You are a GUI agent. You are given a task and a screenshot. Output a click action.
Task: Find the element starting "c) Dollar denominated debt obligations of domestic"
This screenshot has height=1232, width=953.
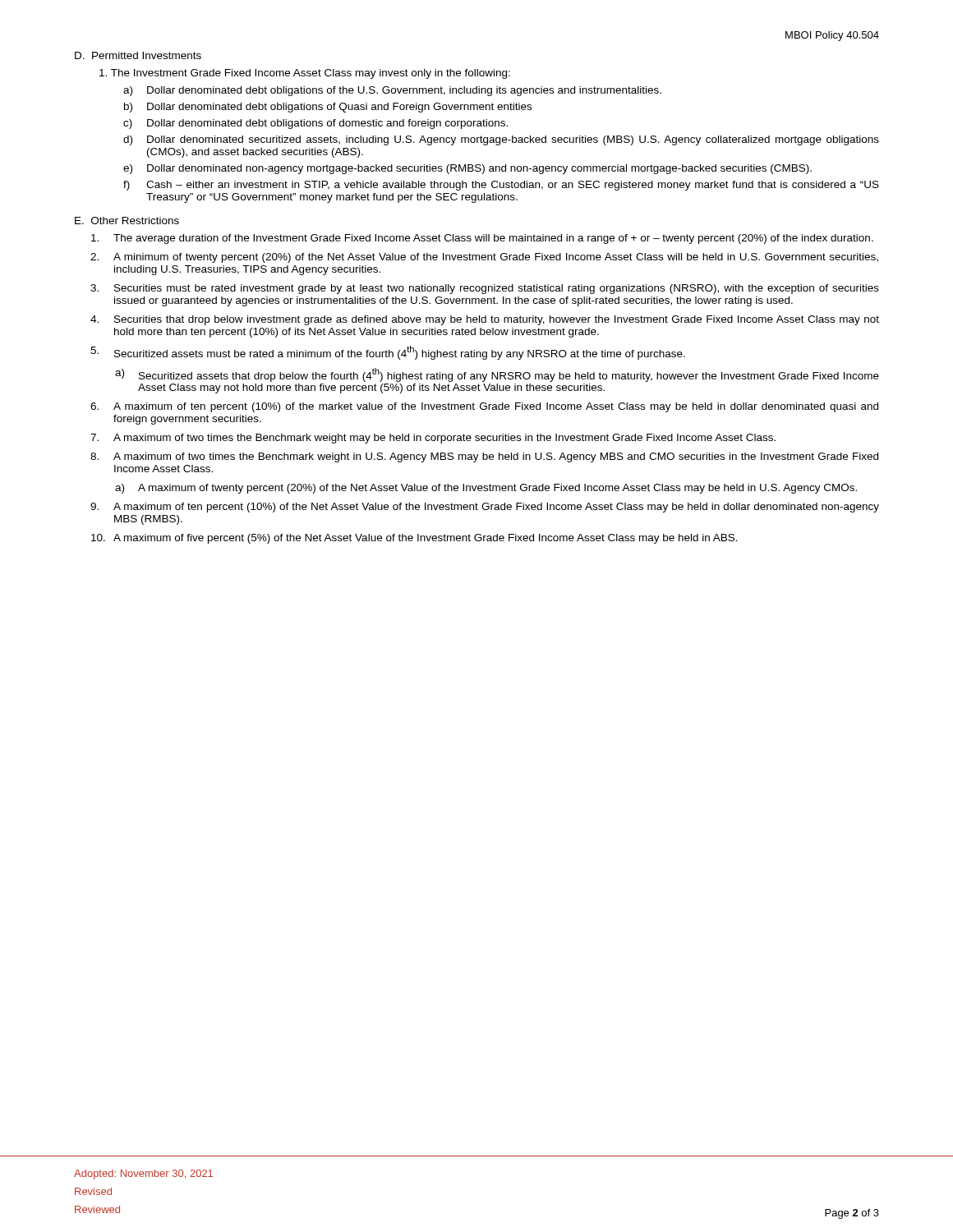click(501, 123)
